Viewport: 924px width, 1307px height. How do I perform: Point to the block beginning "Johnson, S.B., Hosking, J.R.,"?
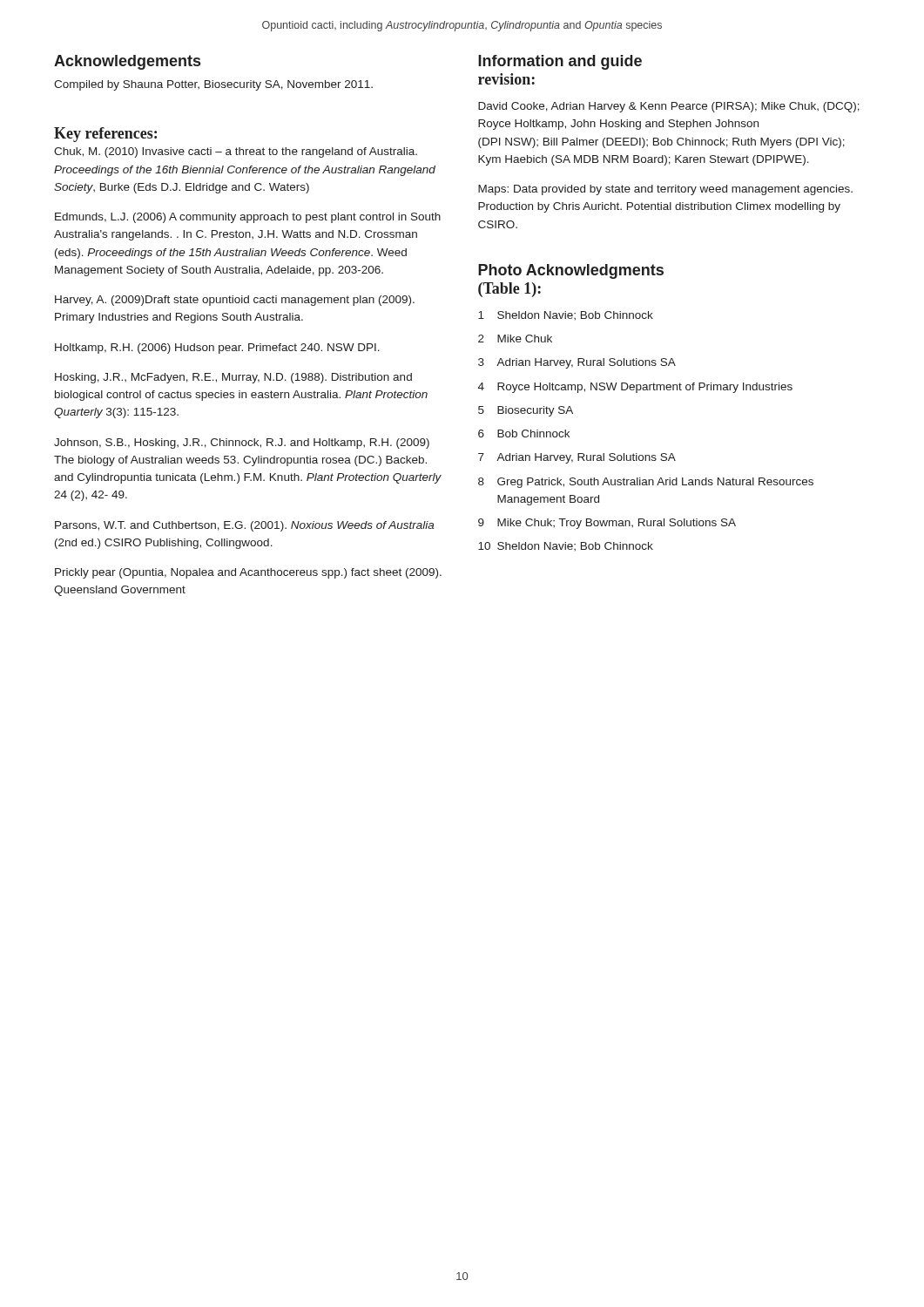[247, 468]
